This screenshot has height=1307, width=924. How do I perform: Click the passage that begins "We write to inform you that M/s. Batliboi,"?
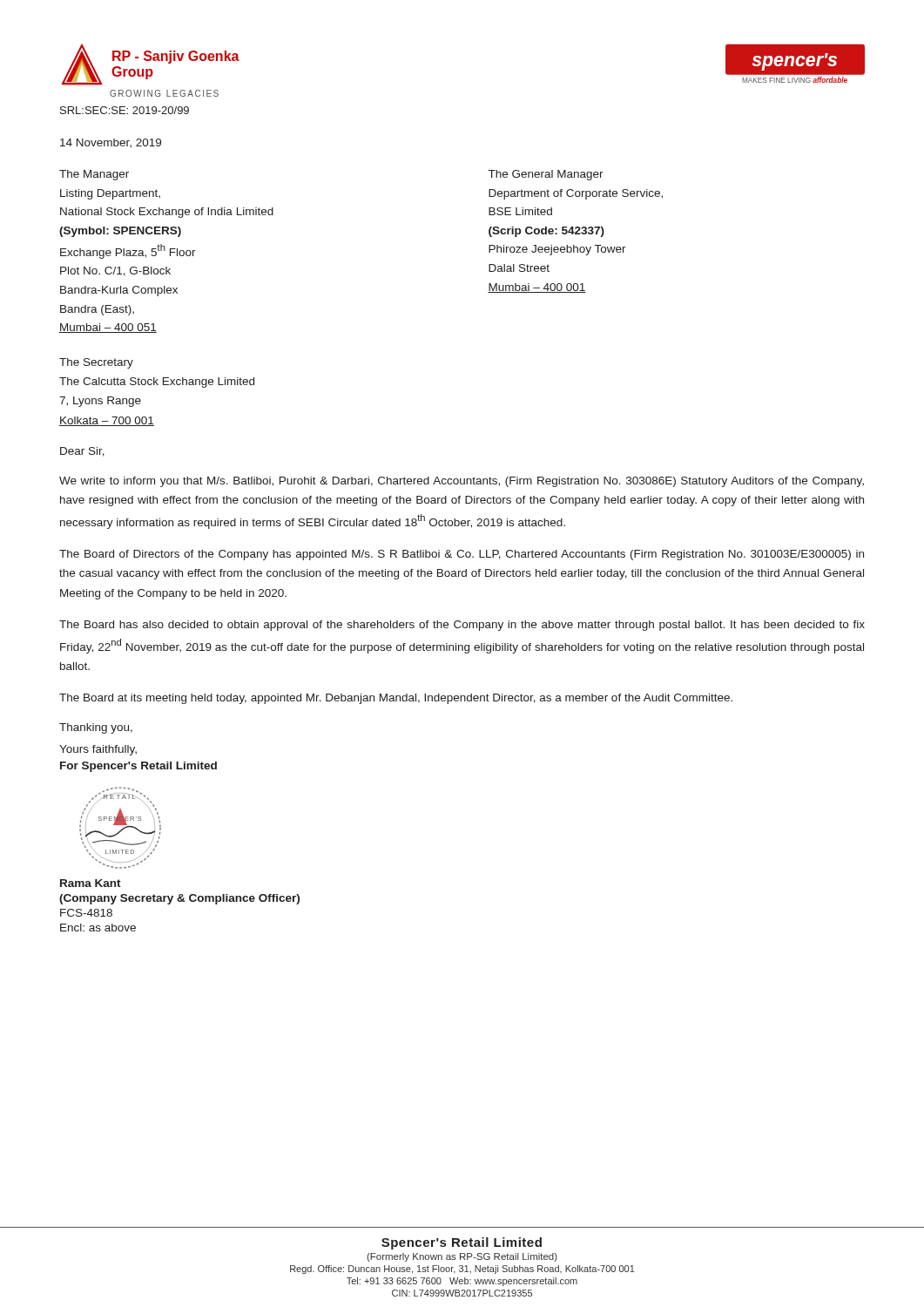click(x=462, y=501)
